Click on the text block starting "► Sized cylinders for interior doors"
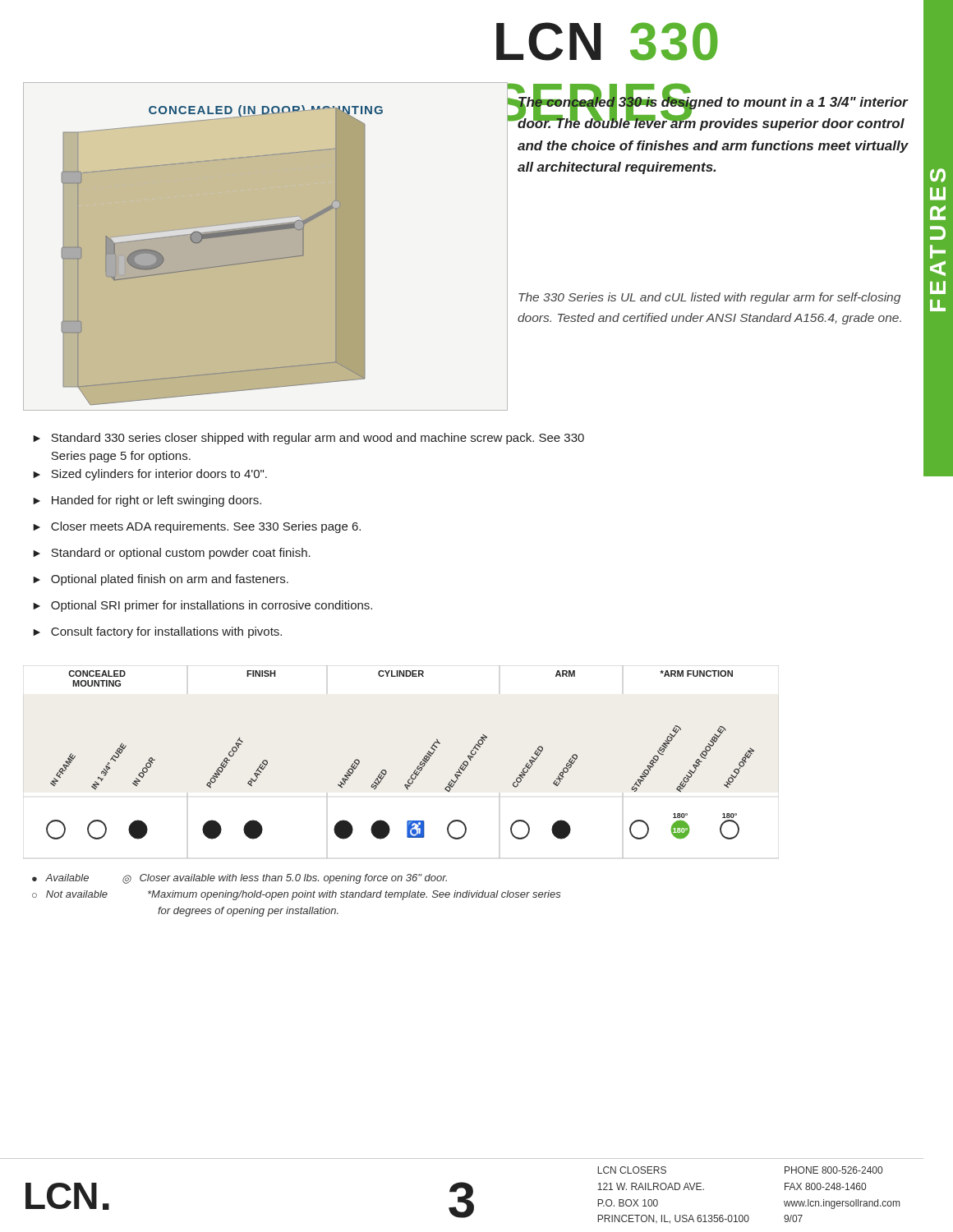 pos(150,474)
